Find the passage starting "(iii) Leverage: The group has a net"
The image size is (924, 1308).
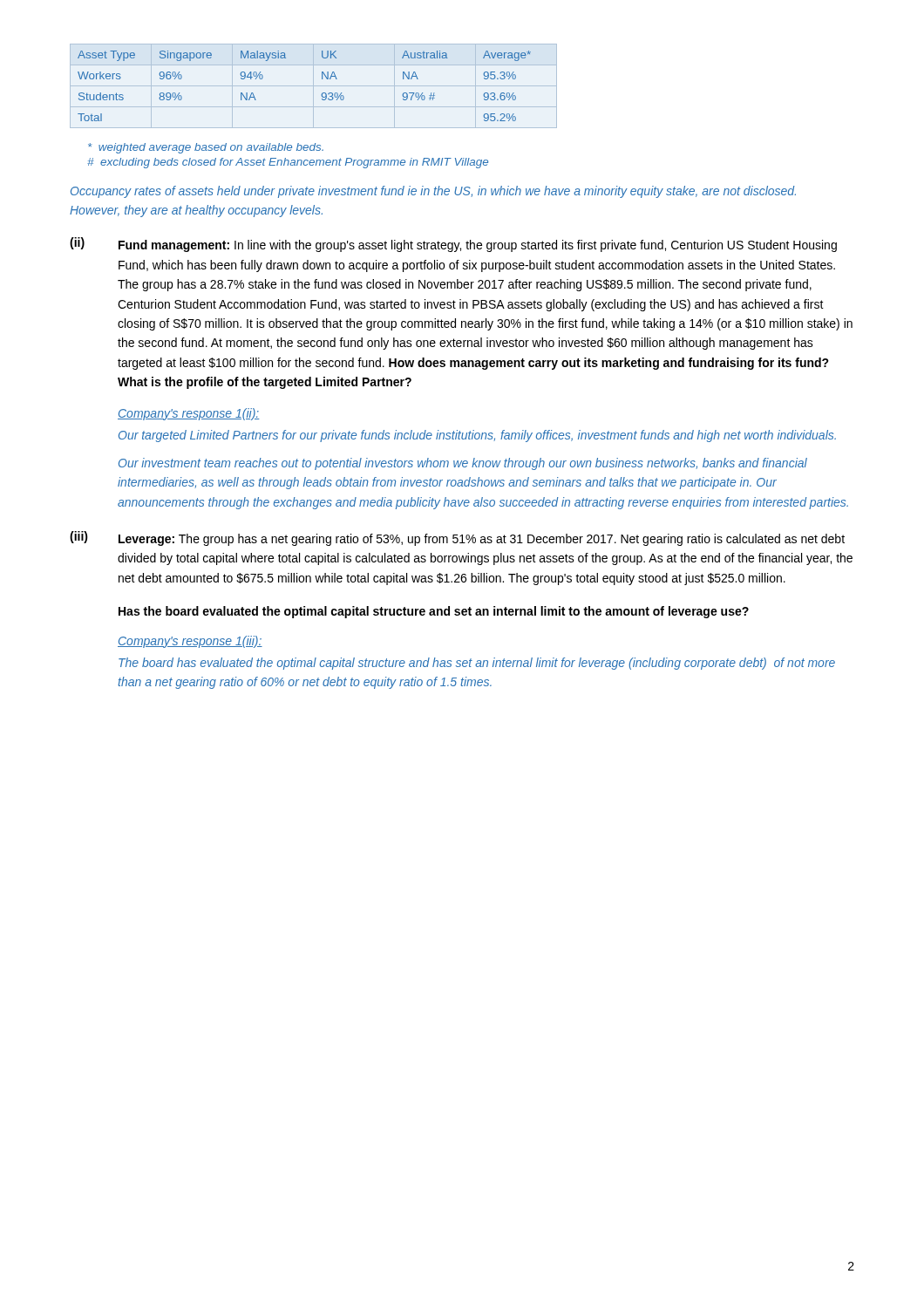[462, 559]
